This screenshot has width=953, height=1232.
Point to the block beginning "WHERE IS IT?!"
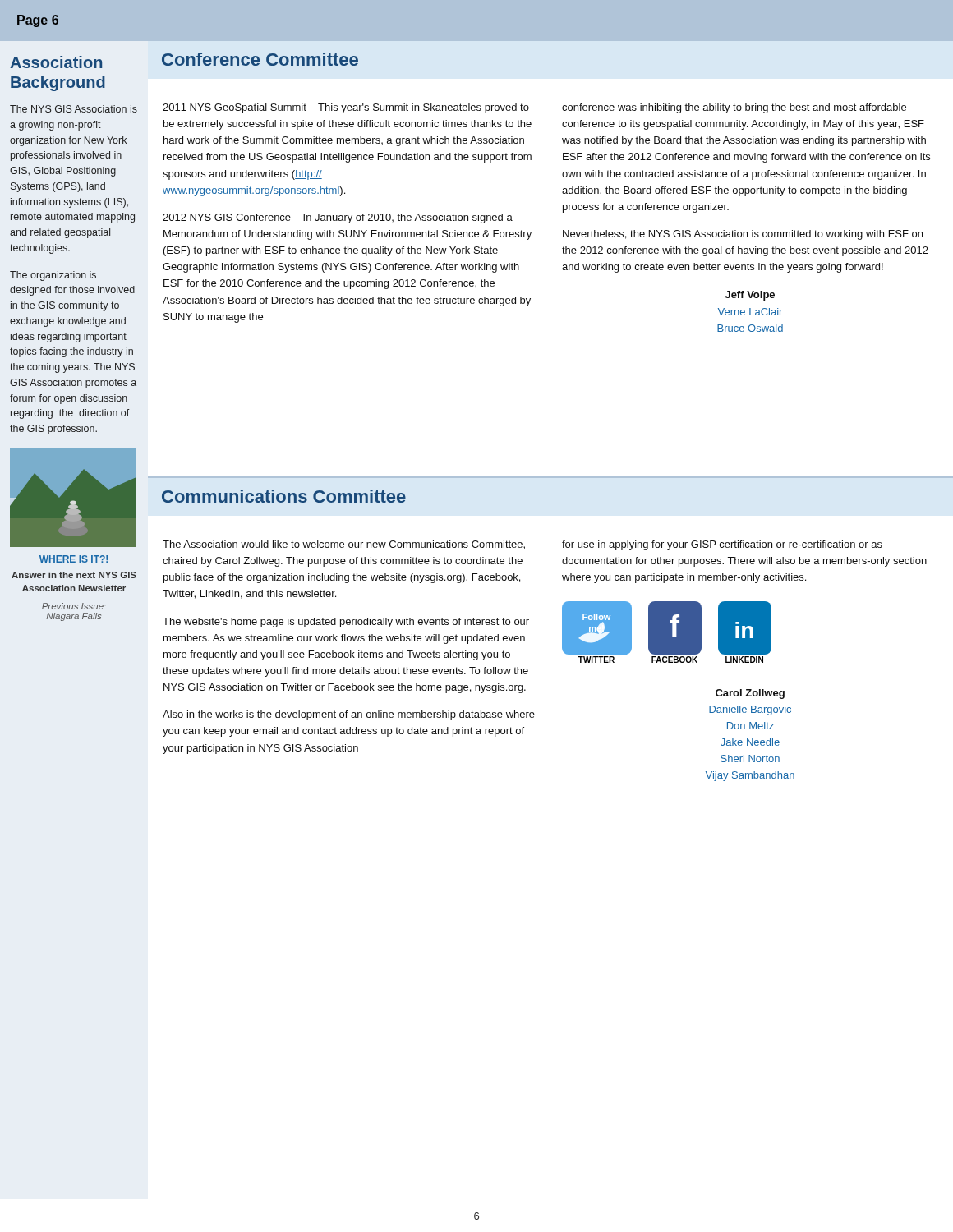74,587
